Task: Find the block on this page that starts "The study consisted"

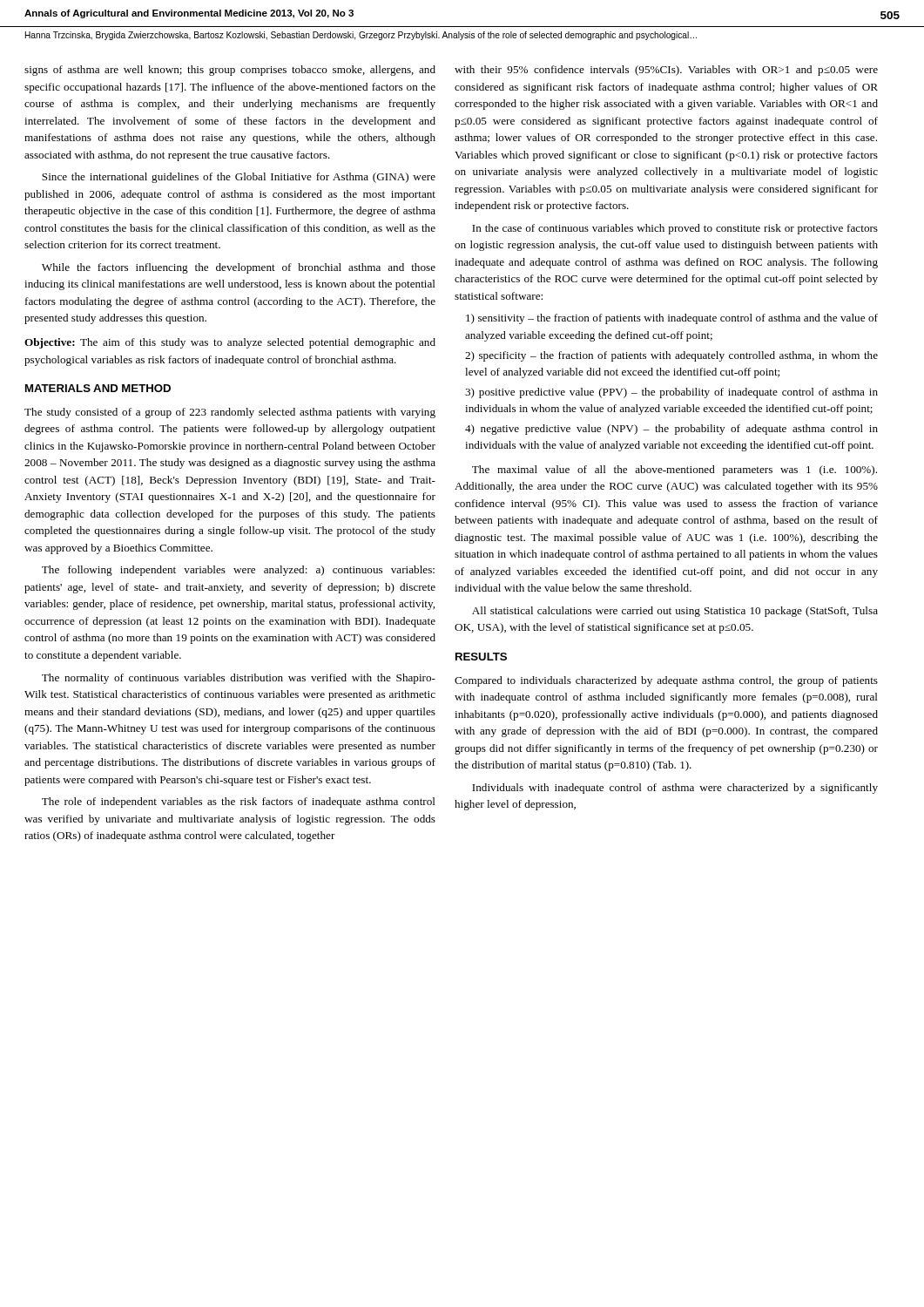Action: [x=230, y=480]
